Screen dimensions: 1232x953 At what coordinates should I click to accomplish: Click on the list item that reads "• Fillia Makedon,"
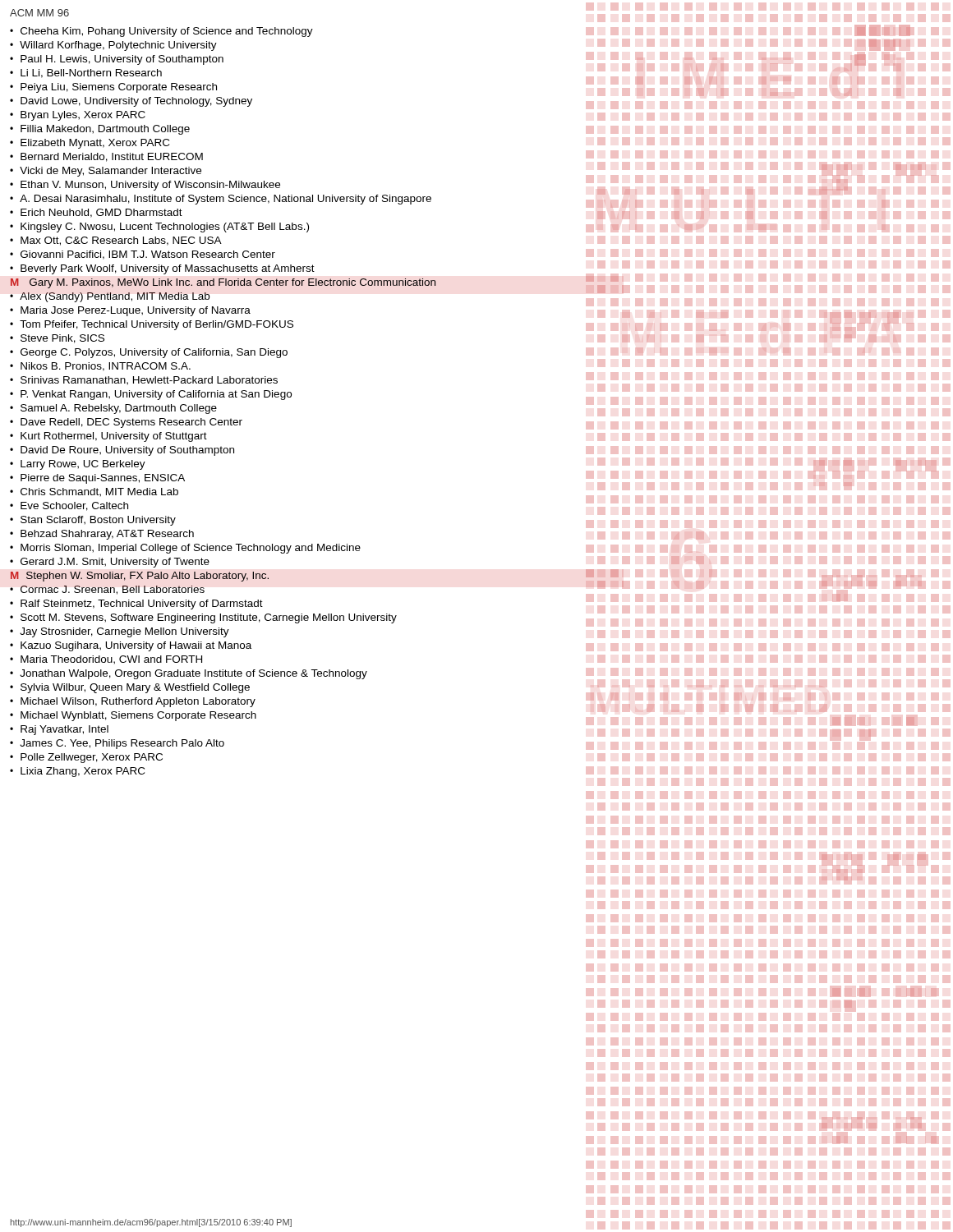(100, 128)
